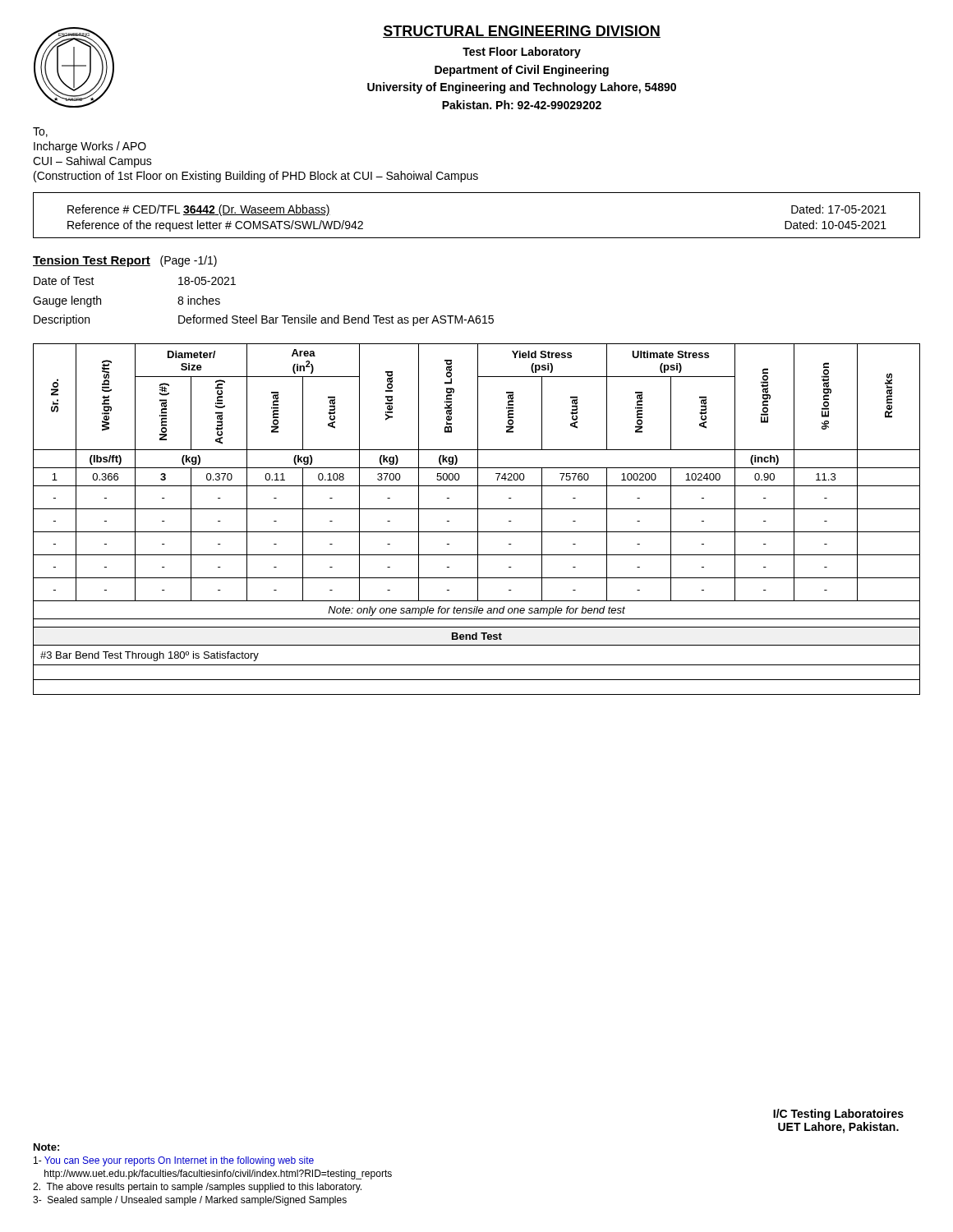
Task: Find the table that mentions "Yield load"
Action: (476, 519)
